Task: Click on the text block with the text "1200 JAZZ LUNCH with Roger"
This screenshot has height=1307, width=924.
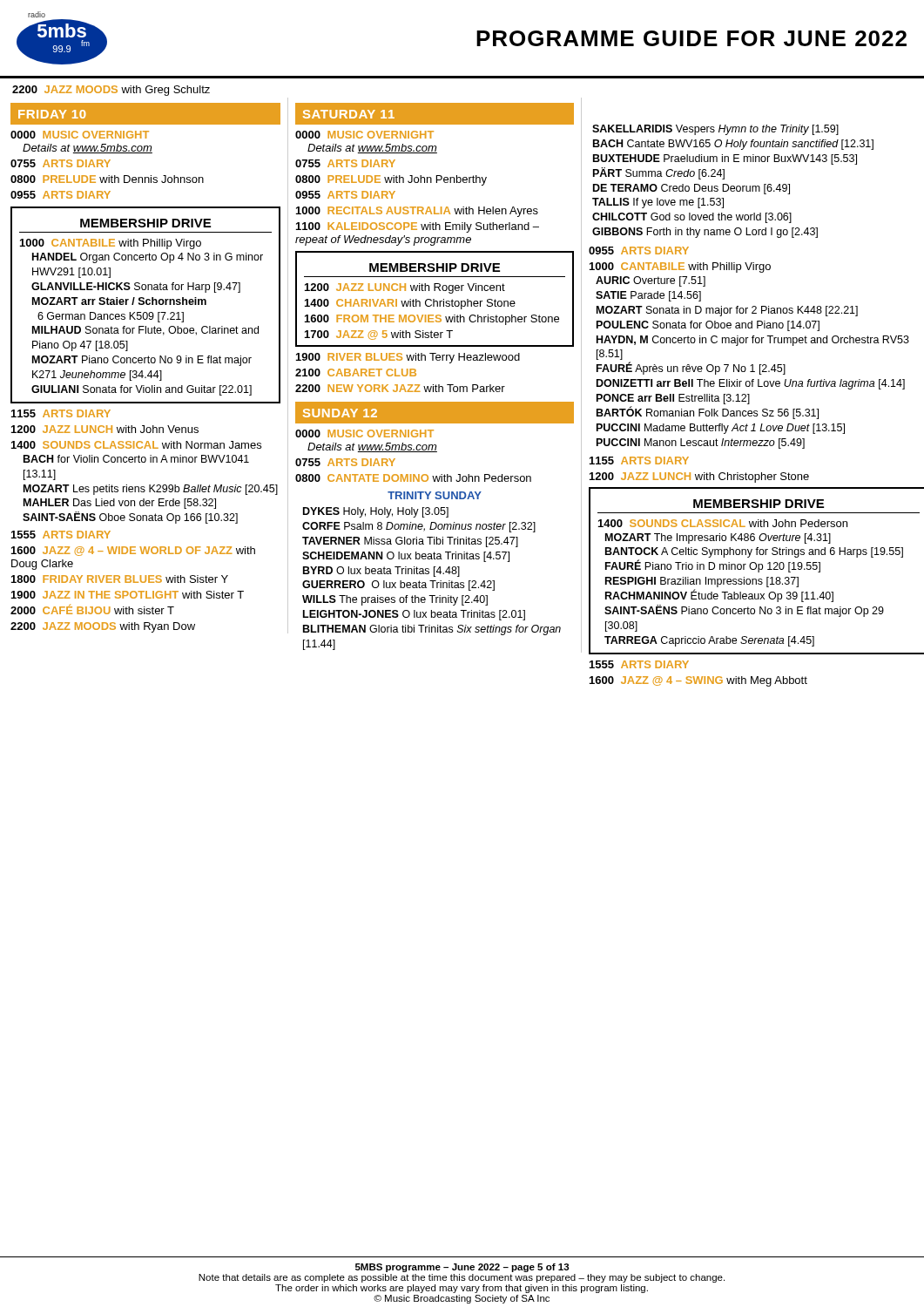Action: [404, 287]
